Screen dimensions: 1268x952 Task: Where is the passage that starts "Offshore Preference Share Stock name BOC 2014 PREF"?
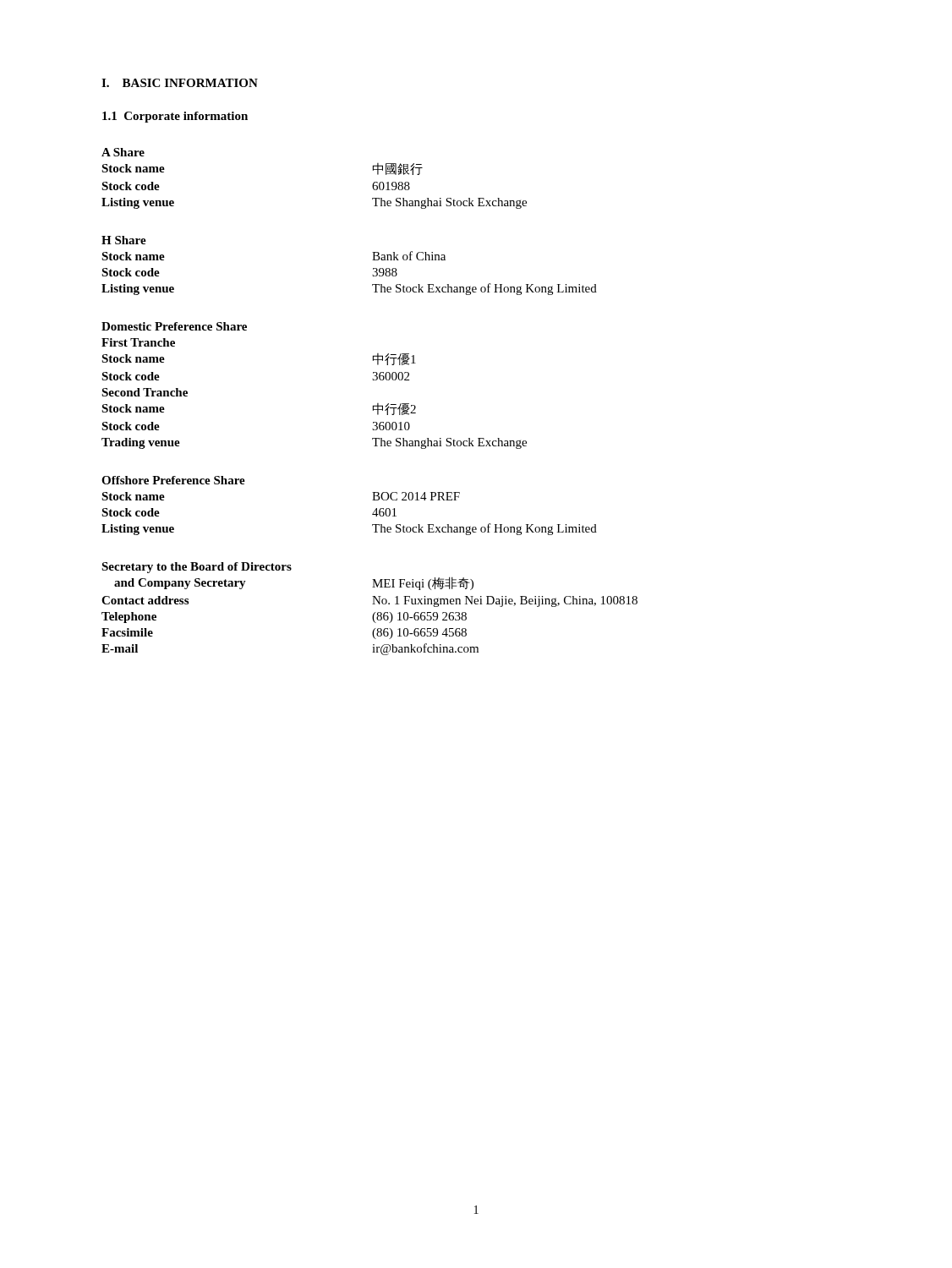pos(173,480)
